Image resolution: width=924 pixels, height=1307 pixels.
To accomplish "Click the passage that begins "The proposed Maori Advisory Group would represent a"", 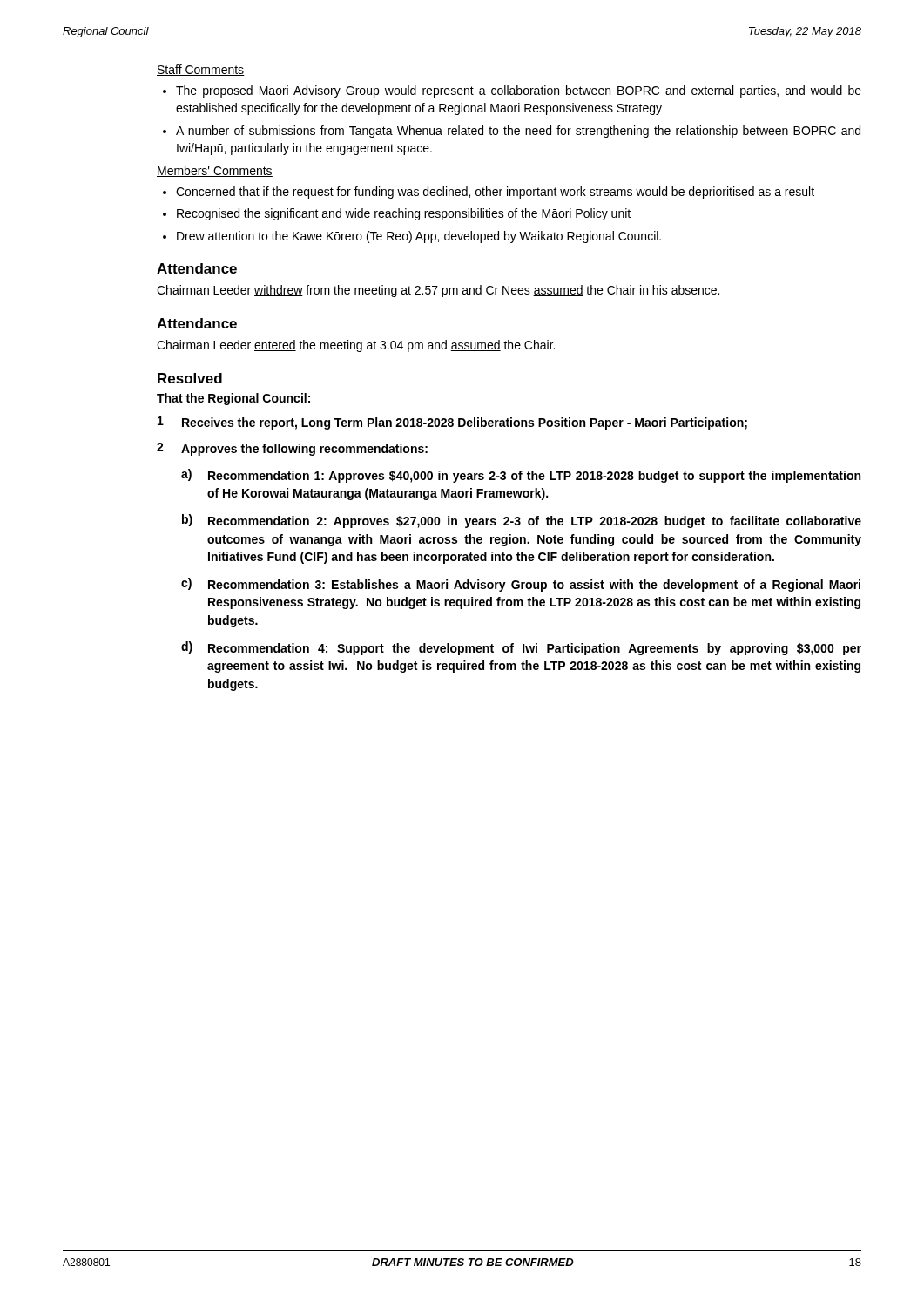I will coord(519,99).
